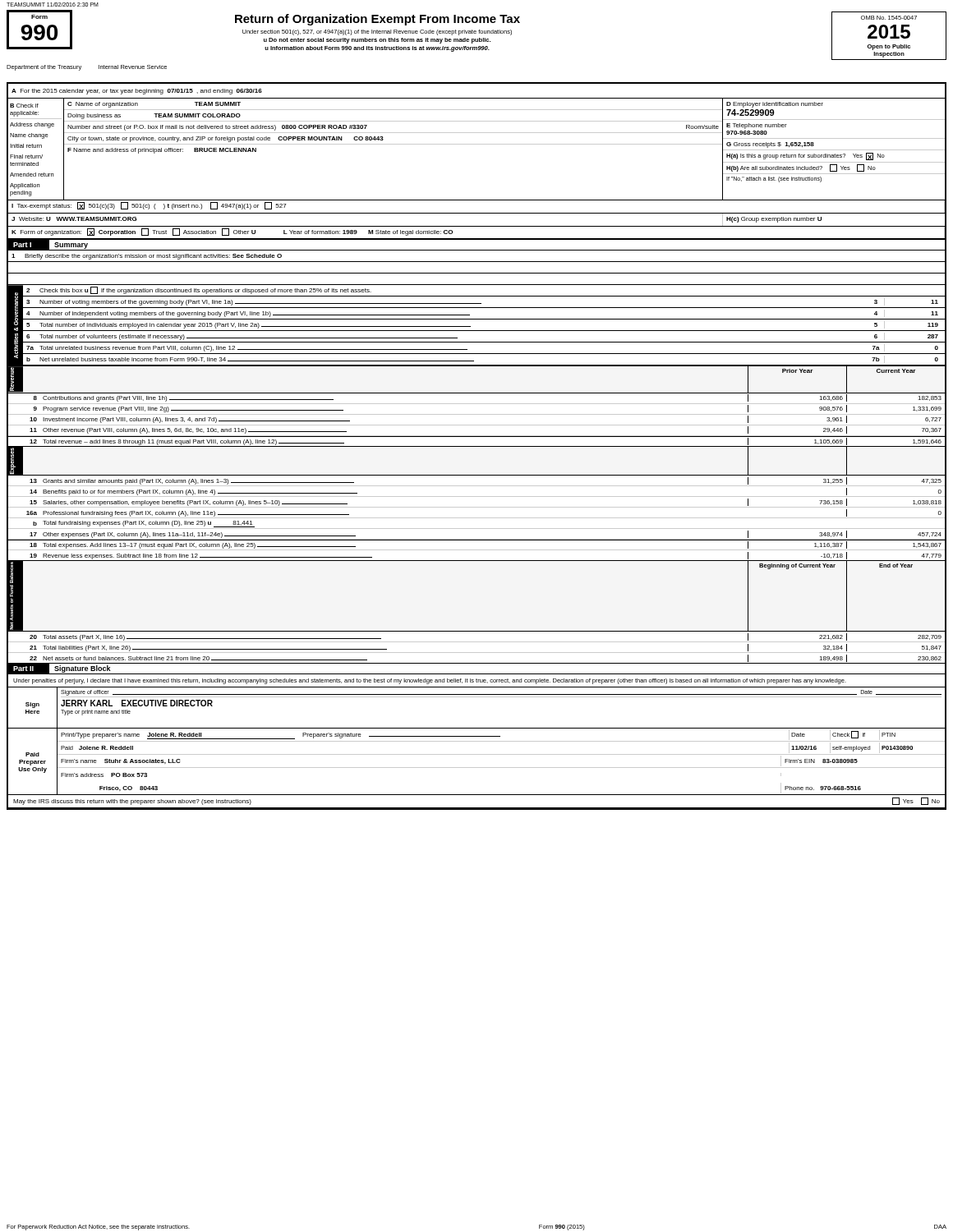
Task: Point to the block beginning "Under penalties of perjury,"
Action: (430, 681)
